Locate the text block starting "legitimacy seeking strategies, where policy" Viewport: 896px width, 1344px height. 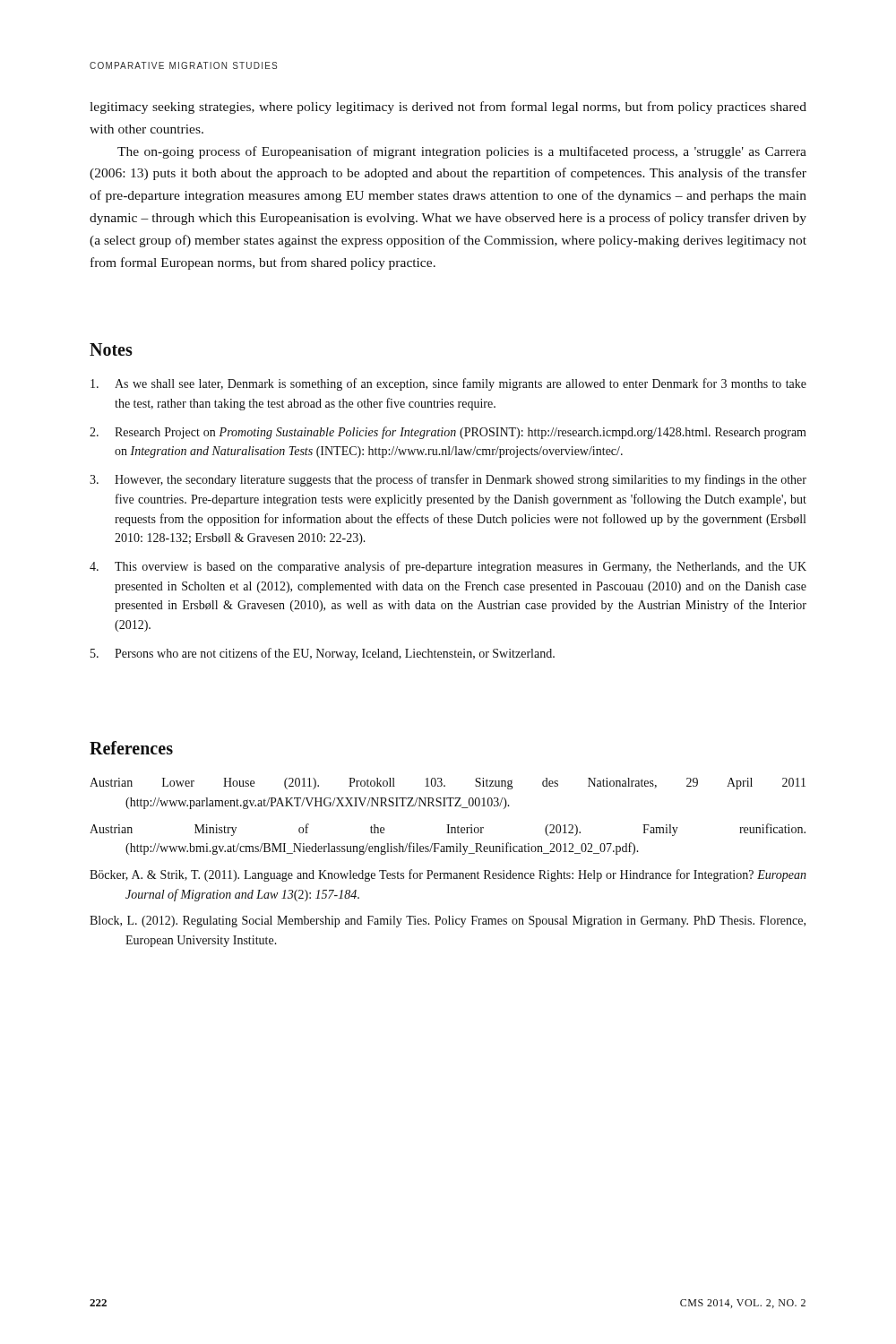tap(448, 117)
